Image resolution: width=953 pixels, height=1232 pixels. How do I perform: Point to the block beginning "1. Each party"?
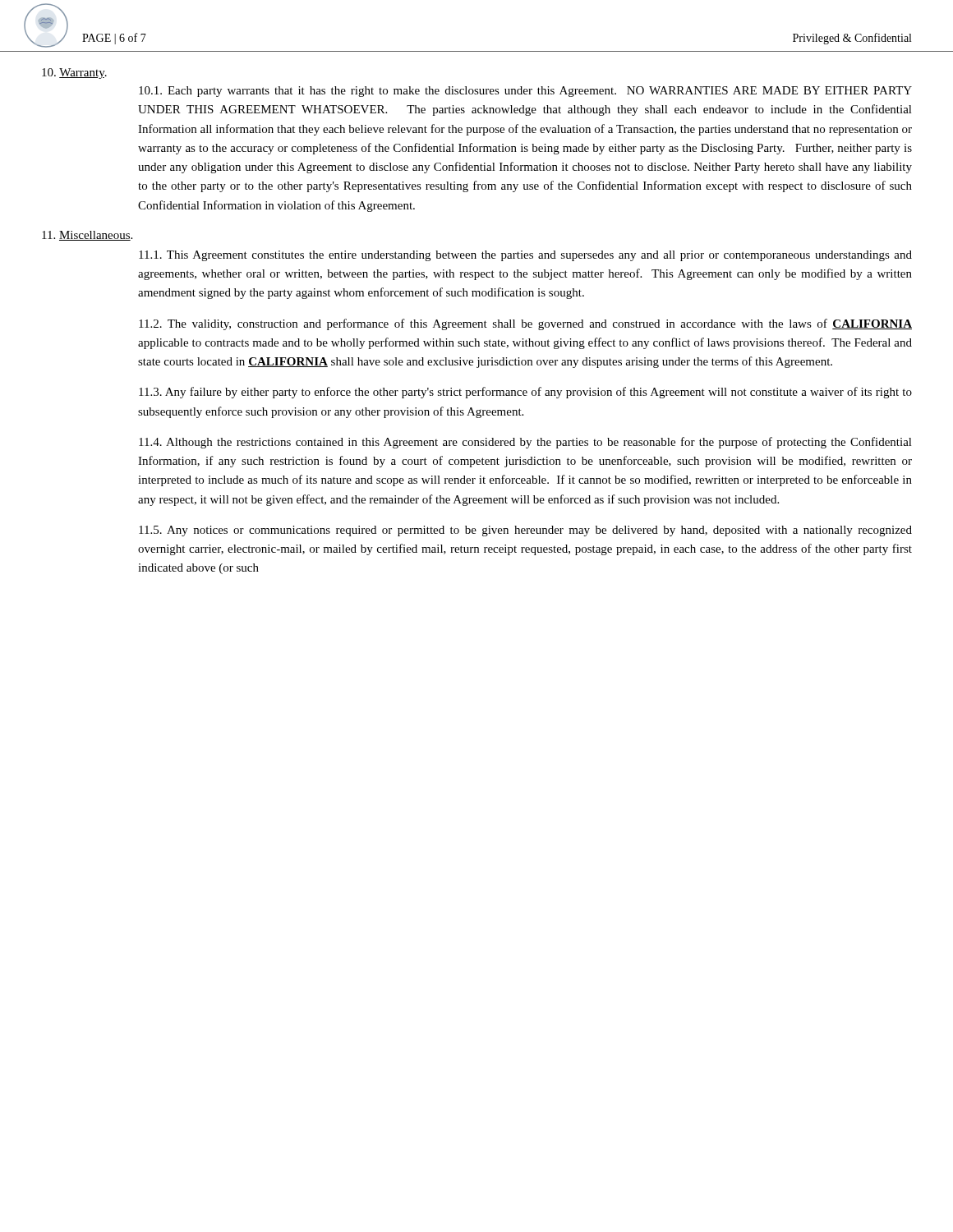tap(525, 148)
